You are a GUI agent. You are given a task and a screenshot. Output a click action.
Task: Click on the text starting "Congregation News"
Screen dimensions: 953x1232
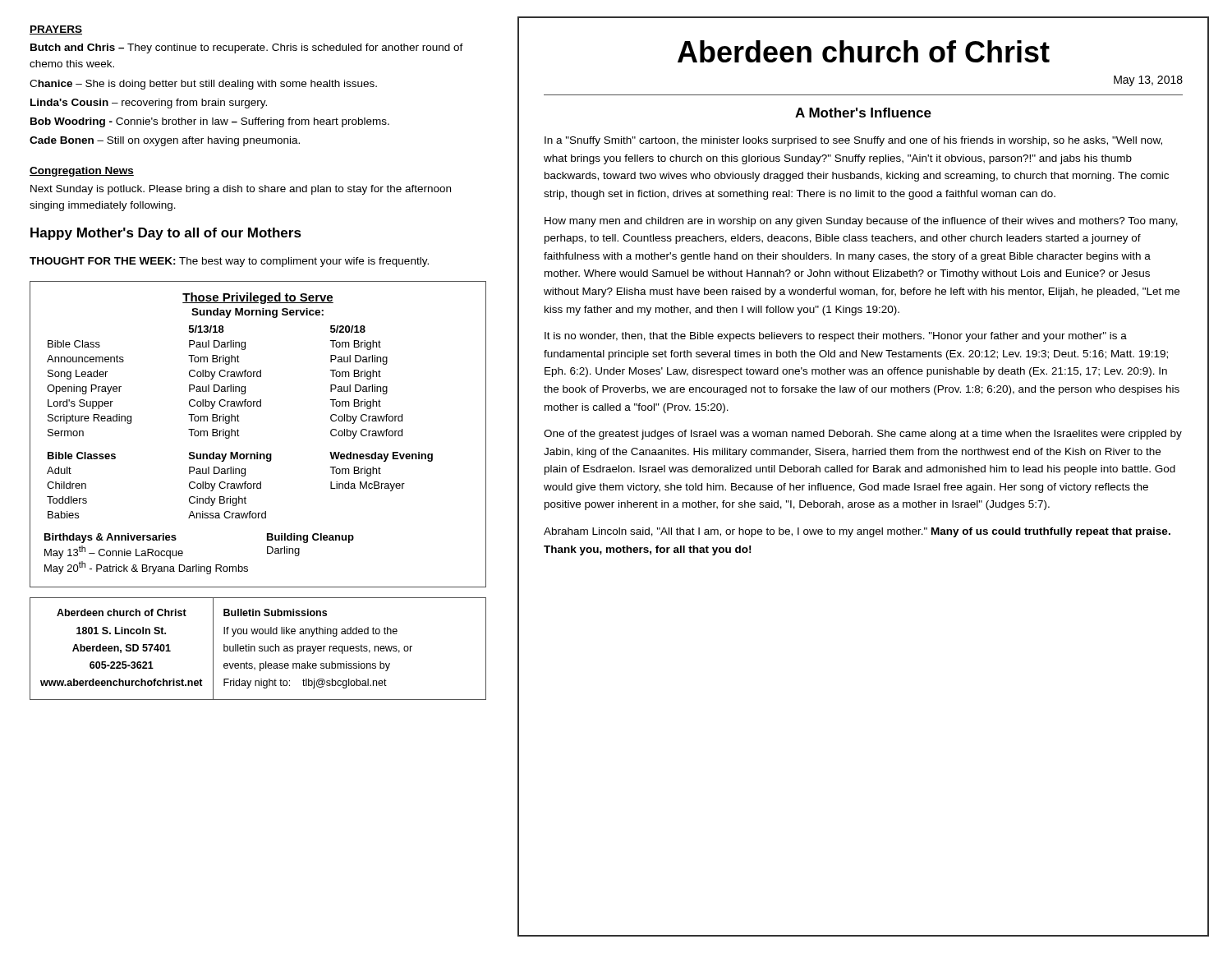tap(82, 170)
